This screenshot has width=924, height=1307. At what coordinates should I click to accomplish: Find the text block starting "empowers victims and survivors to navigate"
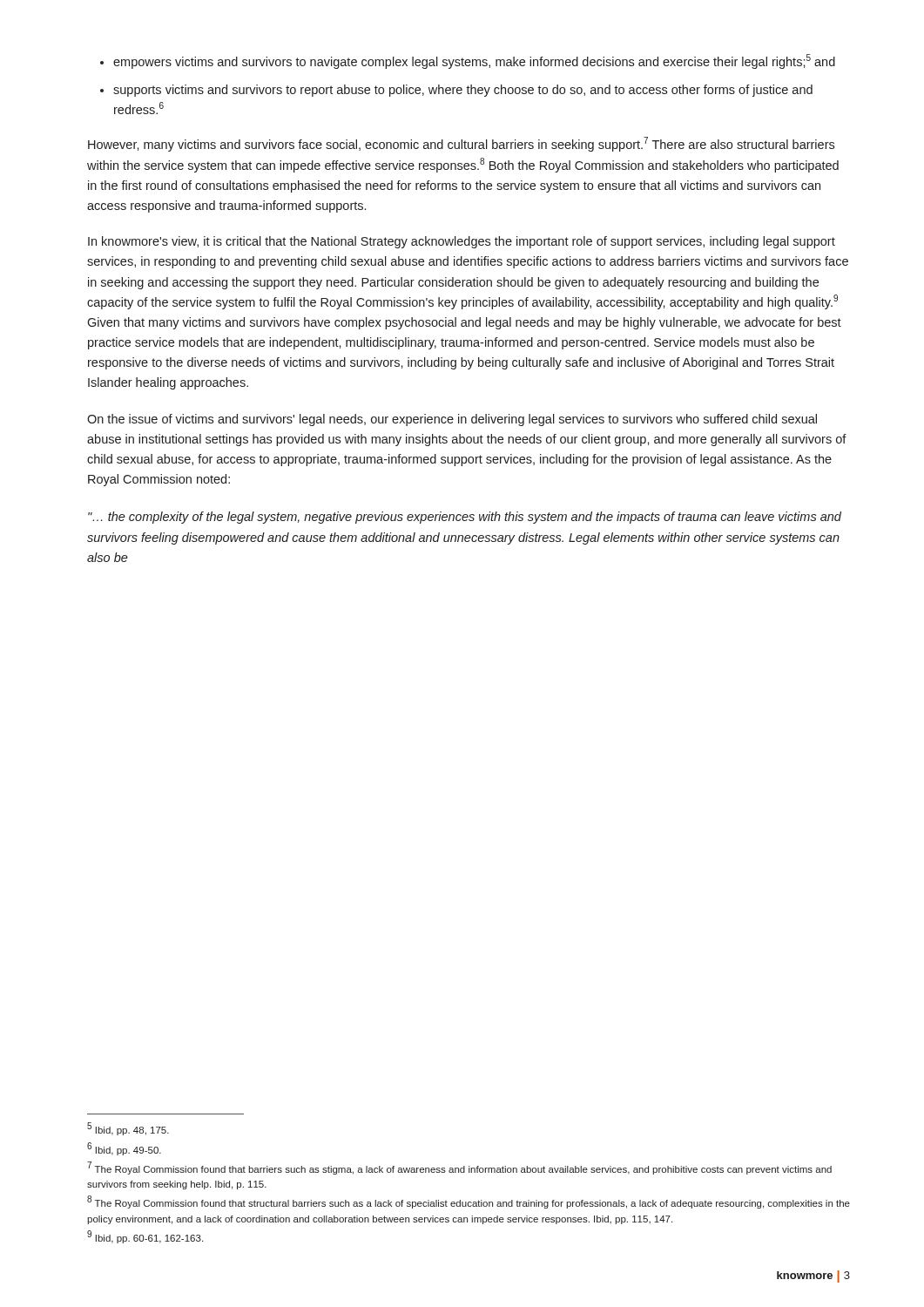click(x=482, y=62)
